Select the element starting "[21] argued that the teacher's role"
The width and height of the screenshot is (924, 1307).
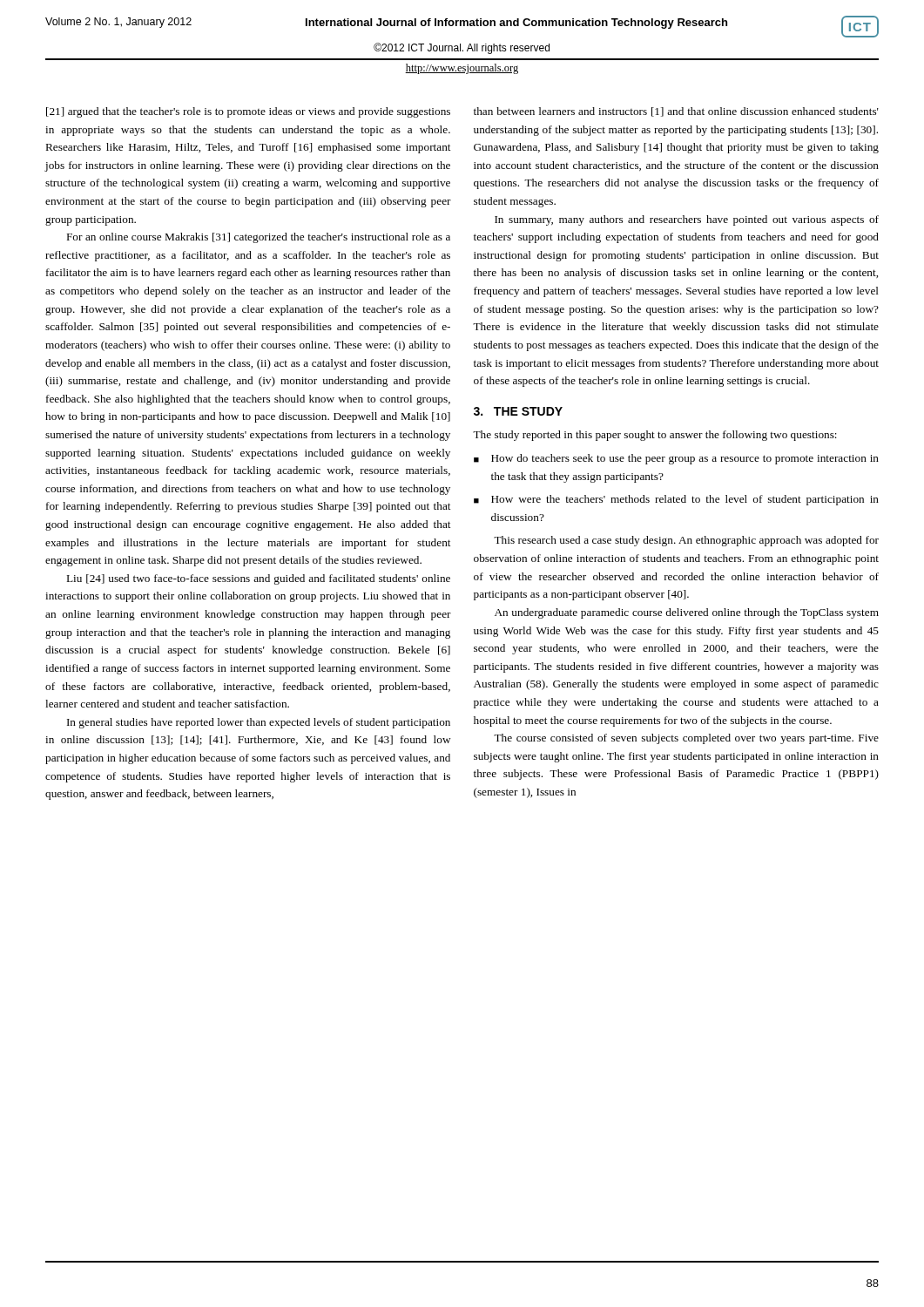point(248,165)
